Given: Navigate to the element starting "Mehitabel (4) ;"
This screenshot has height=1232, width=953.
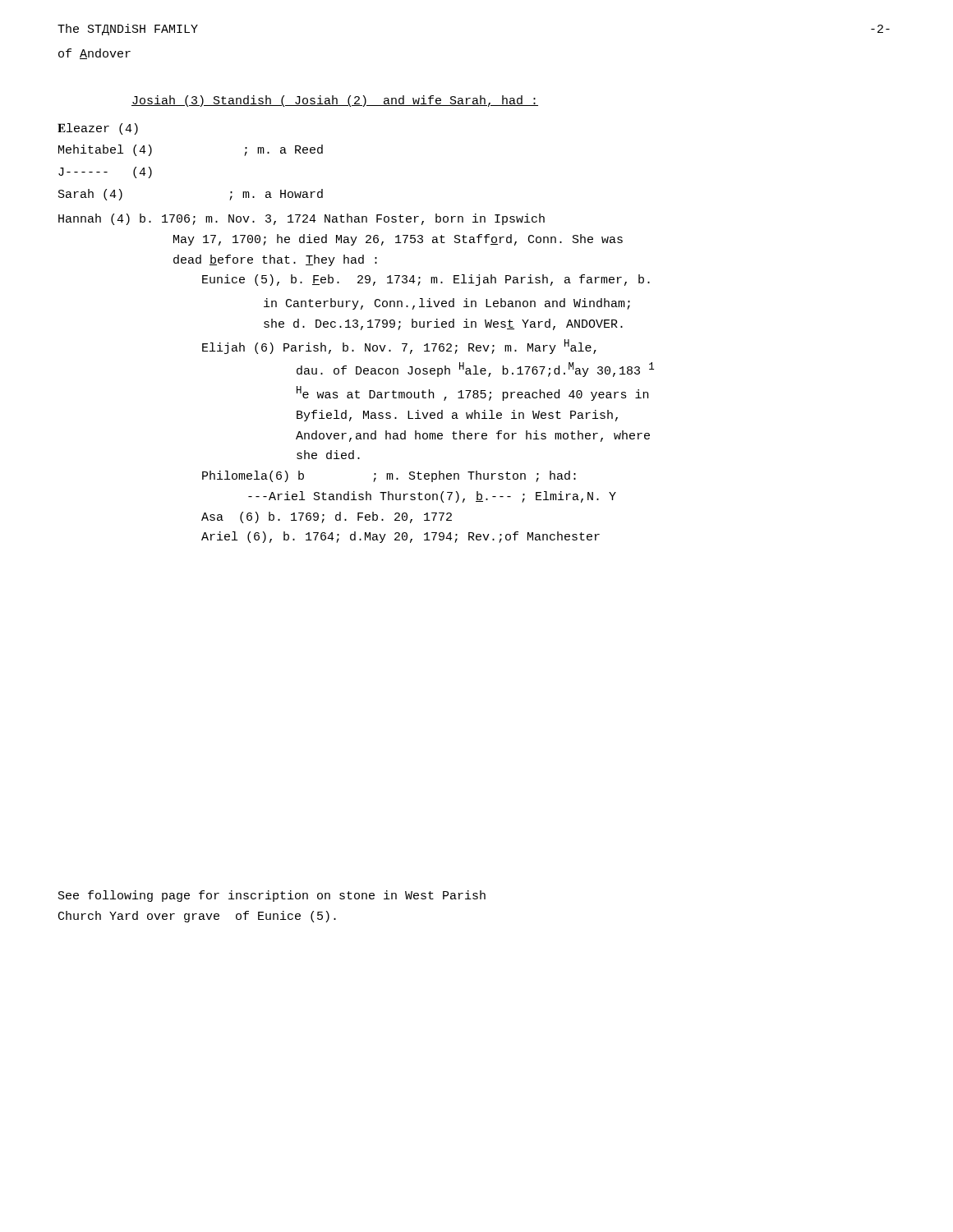Looking at the screenshot, I should coord(104,150).
